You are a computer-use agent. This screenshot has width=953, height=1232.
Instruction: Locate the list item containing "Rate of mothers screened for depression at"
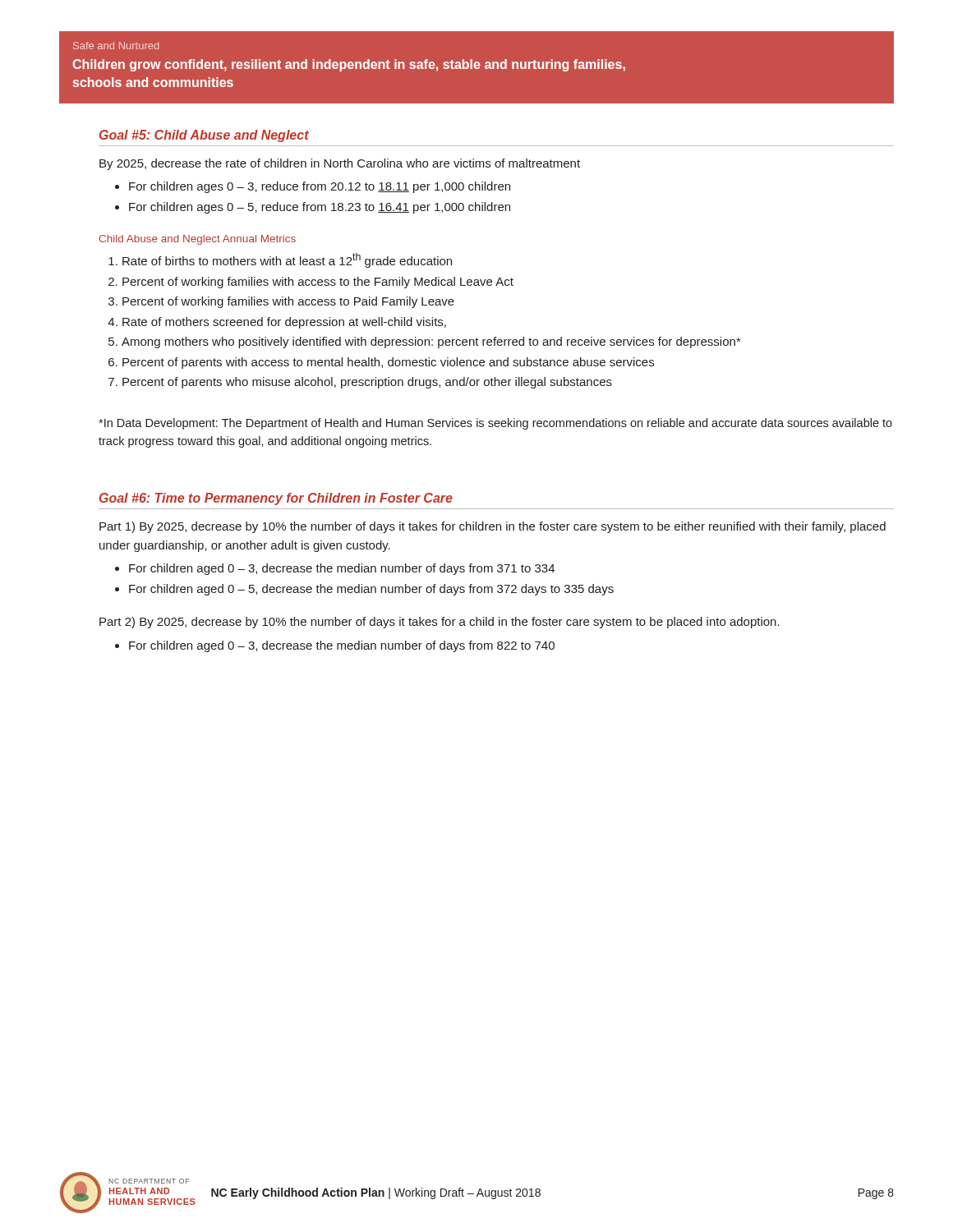coord(284,321)
